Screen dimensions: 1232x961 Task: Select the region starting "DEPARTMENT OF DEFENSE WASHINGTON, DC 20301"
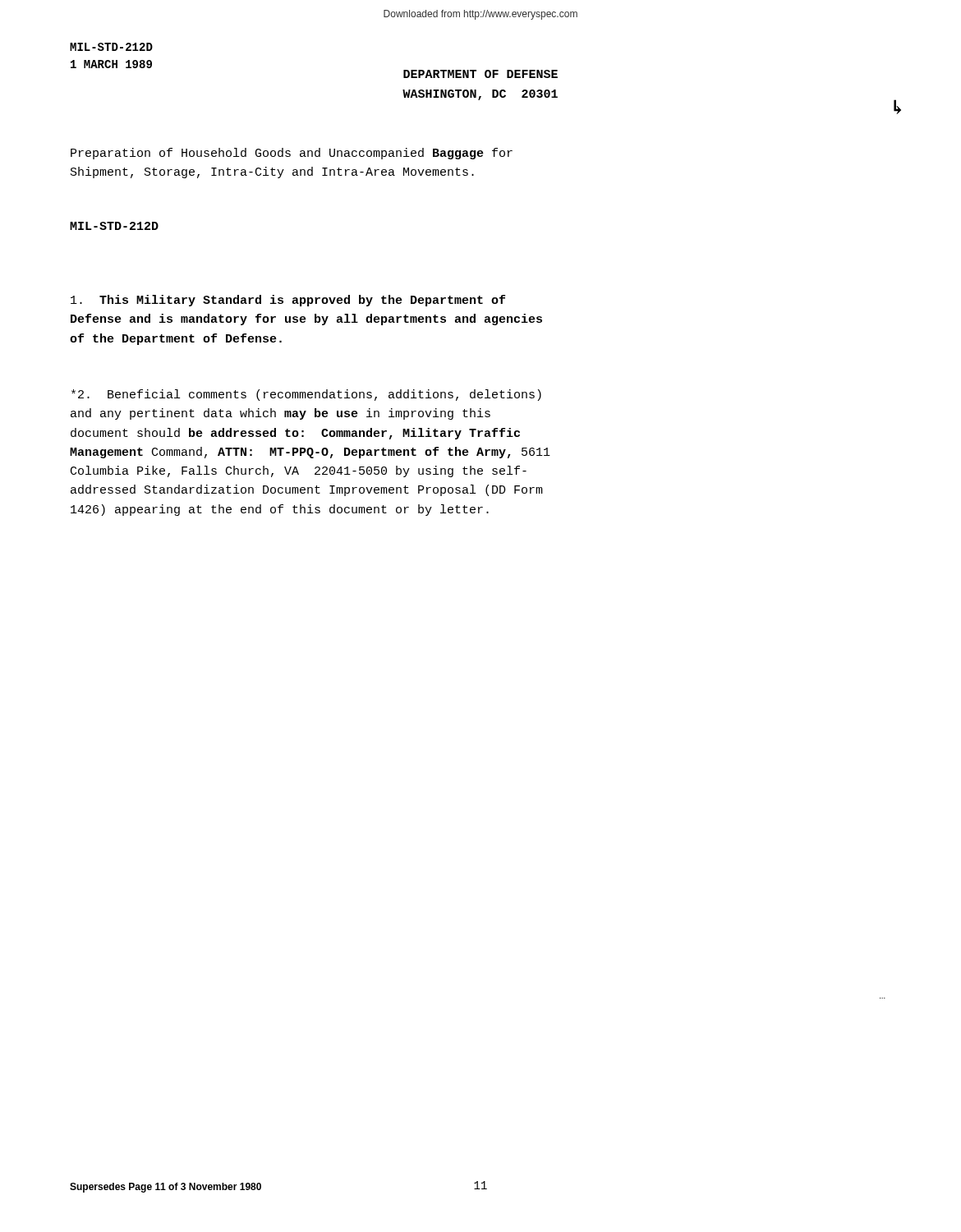click(480, 85)
